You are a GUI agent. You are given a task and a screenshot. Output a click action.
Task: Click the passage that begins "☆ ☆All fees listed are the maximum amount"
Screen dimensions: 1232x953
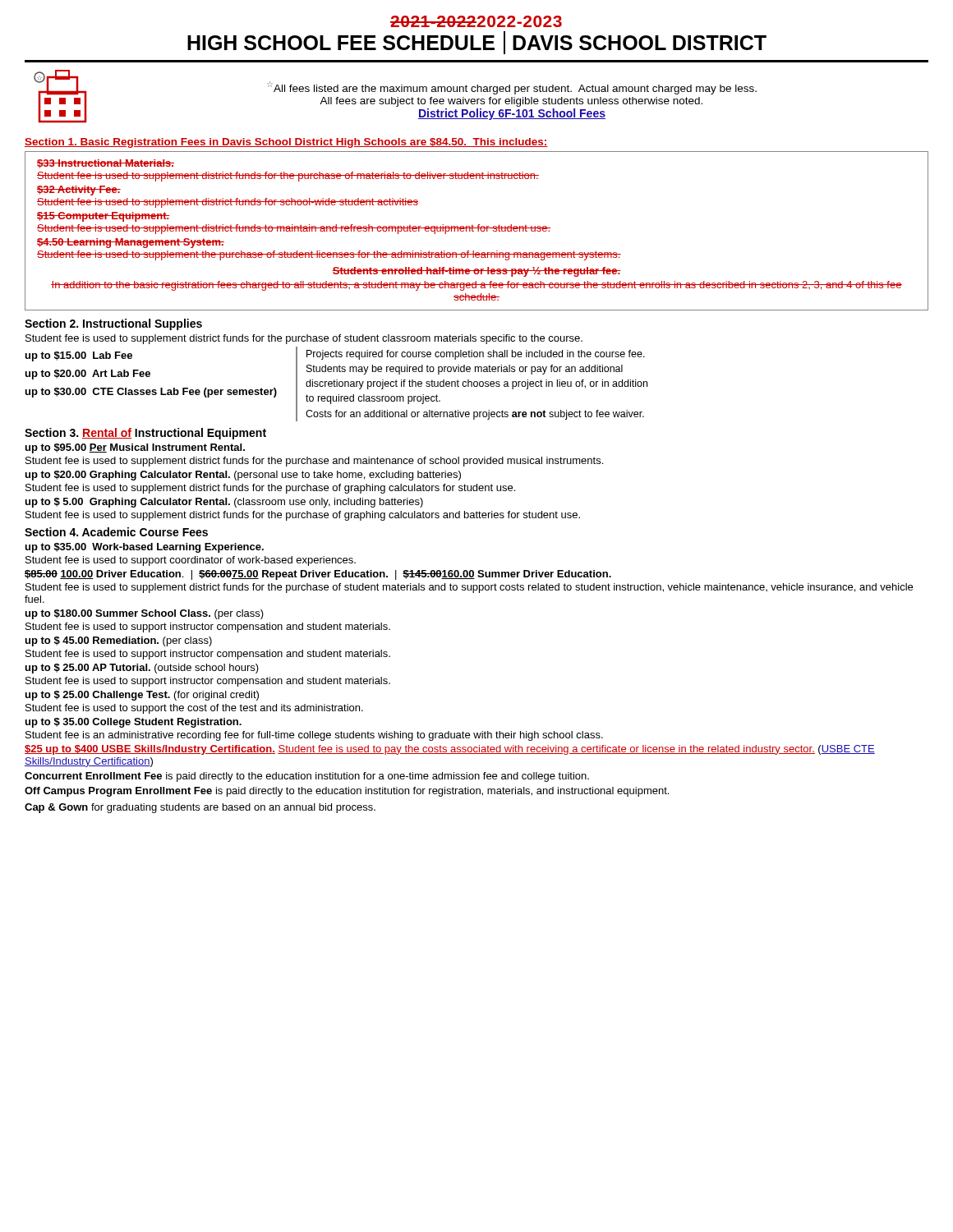coord(476,100)
